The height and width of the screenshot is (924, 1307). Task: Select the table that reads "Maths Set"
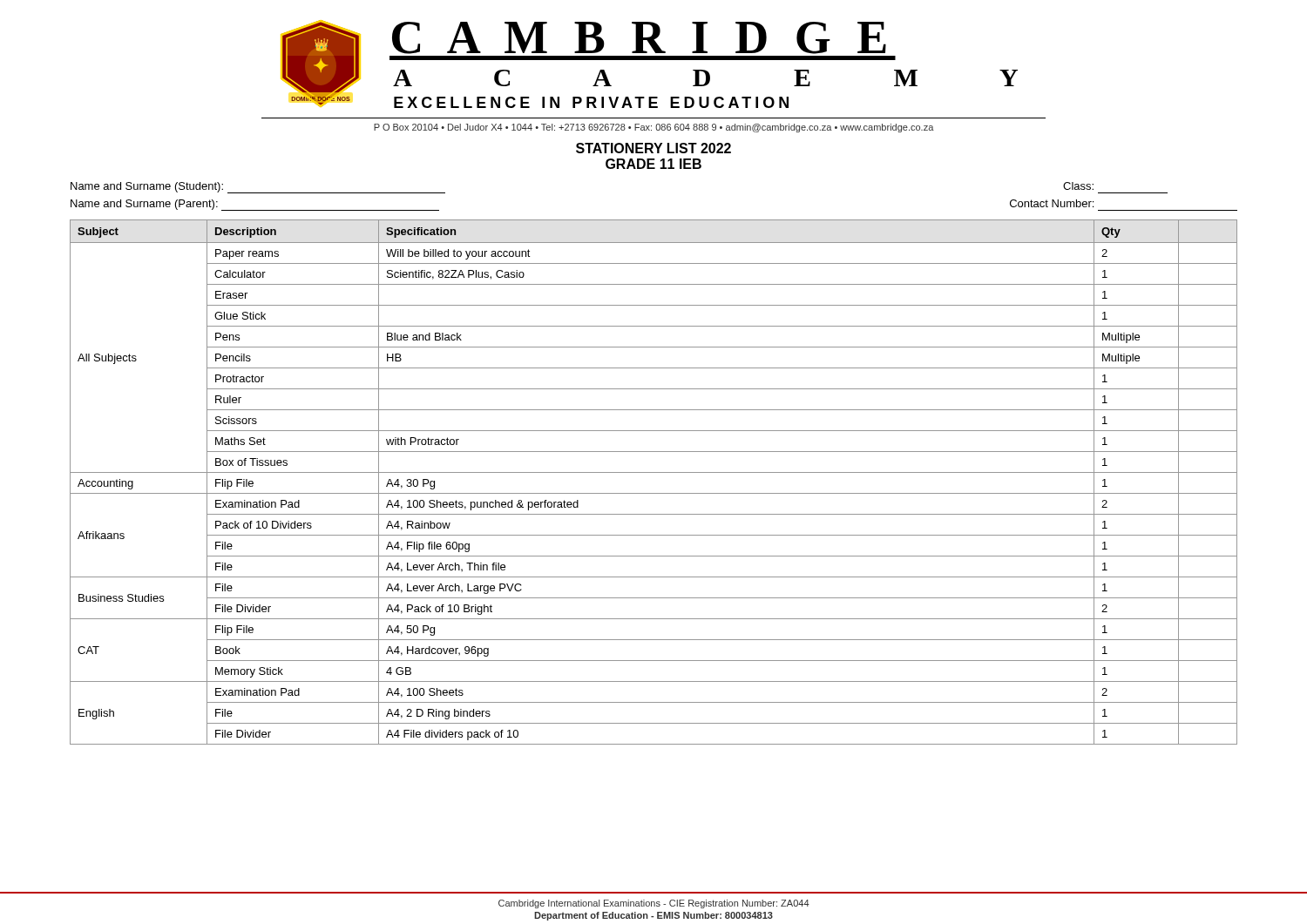tap(654, 482)
